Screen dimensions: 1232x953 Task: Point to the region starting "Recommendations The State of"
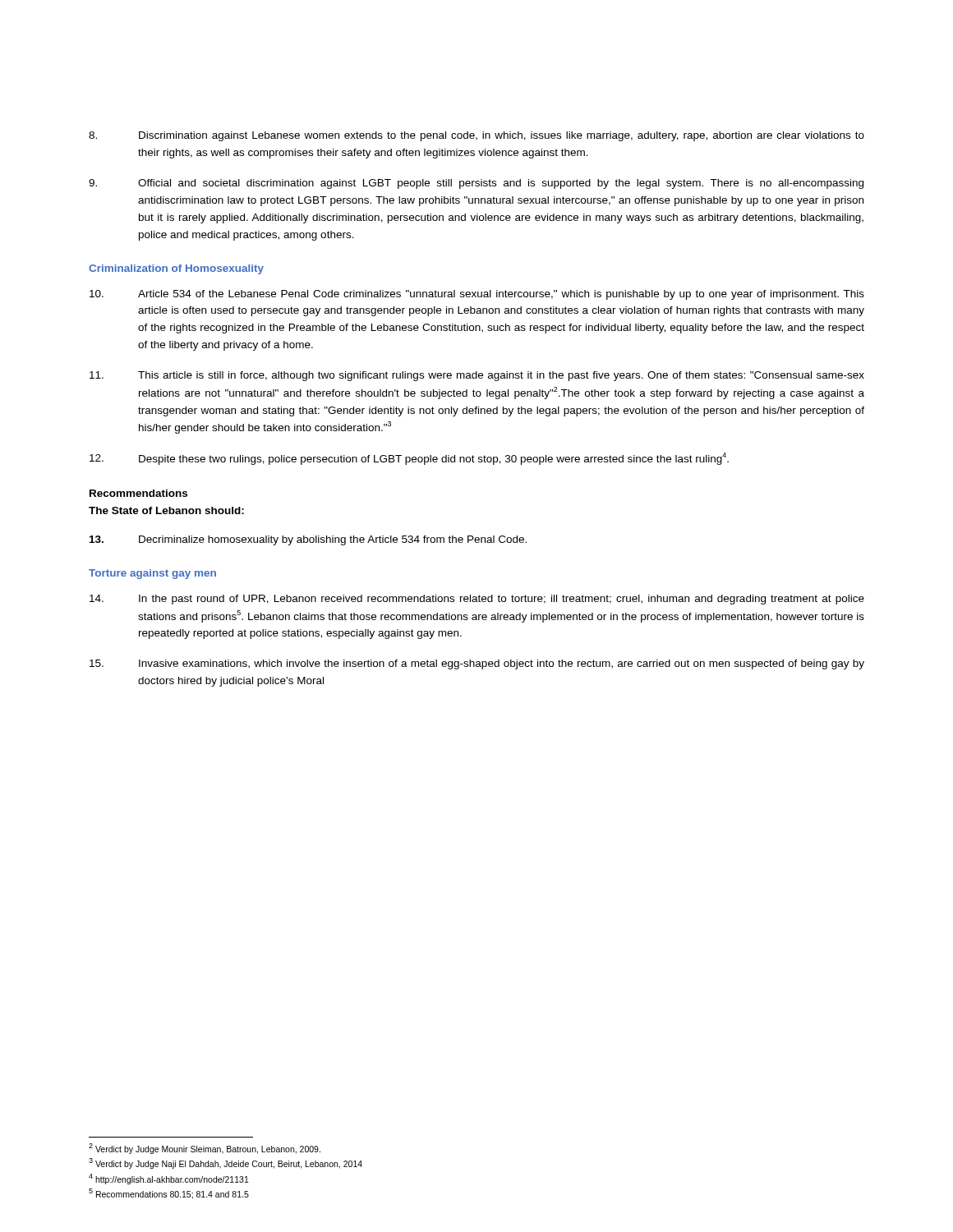(x=167, y=502)
